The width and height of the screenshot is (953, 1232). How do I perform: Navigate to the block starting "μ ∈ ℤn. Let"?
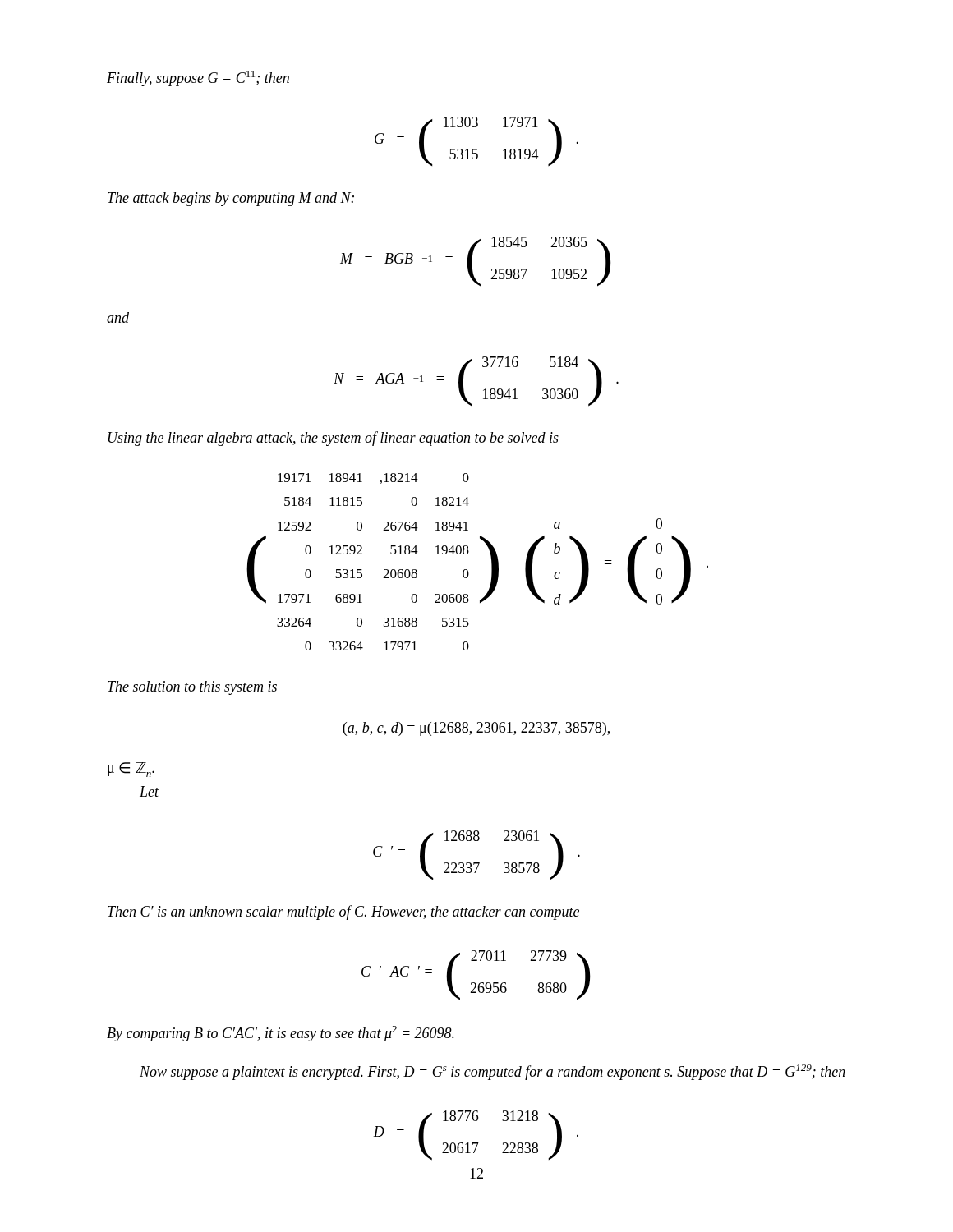coord(133,780)
